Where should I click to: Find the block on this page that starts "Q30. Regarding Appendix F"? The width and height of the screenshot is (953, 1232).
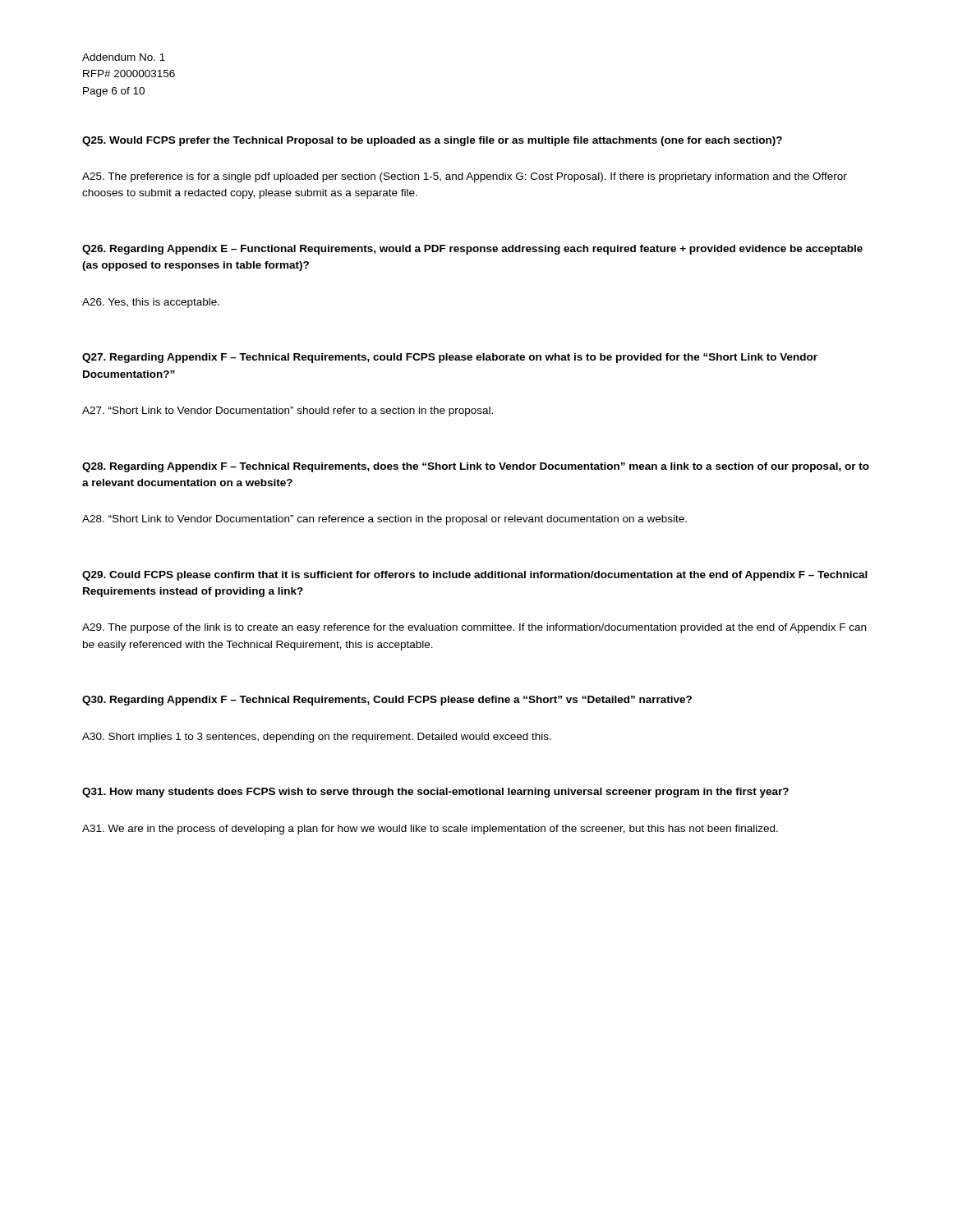[476, 700]
